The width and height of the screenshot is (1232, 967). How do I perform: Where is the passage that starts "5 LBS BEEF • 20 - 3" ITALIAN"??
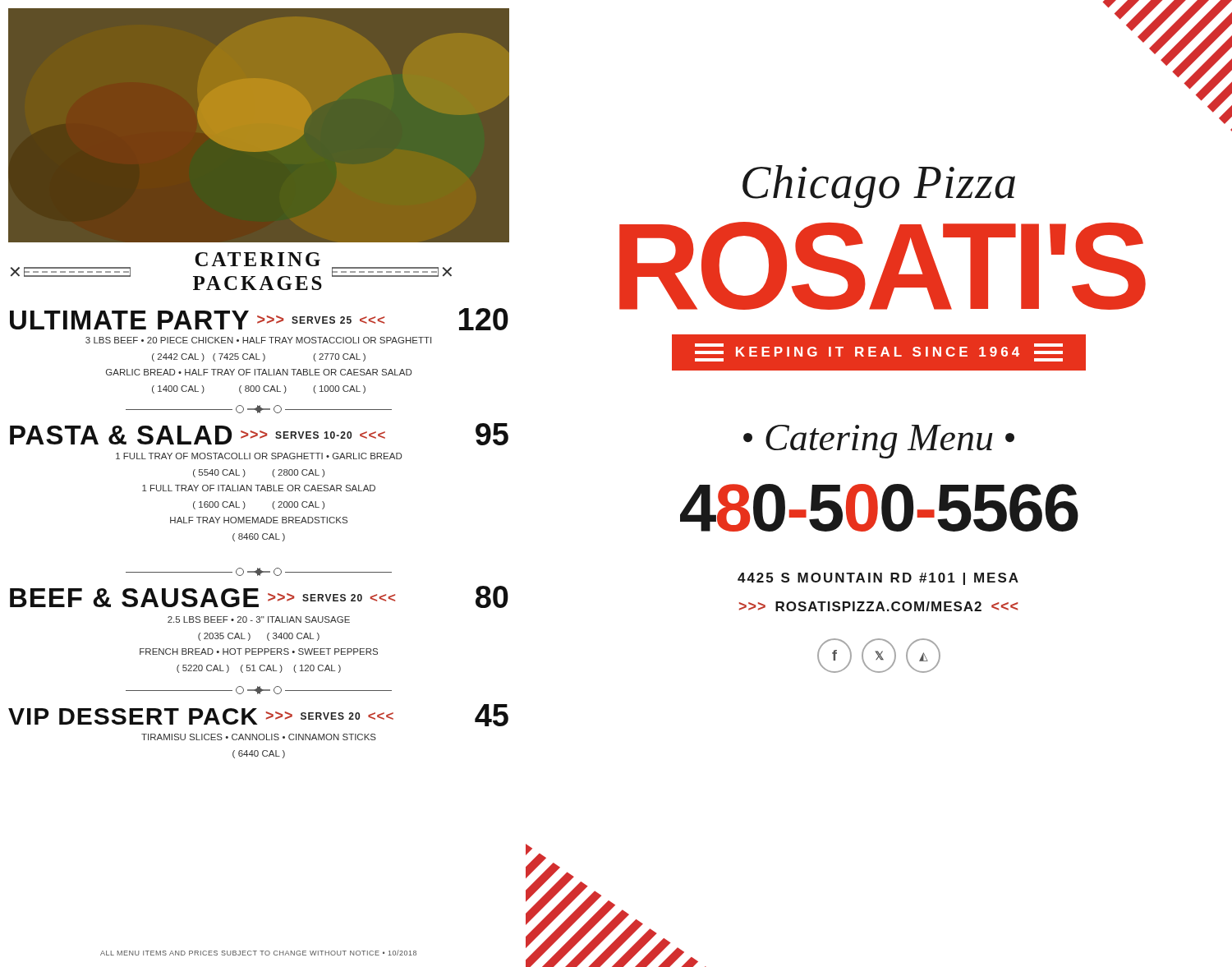(x=259, y=644)
